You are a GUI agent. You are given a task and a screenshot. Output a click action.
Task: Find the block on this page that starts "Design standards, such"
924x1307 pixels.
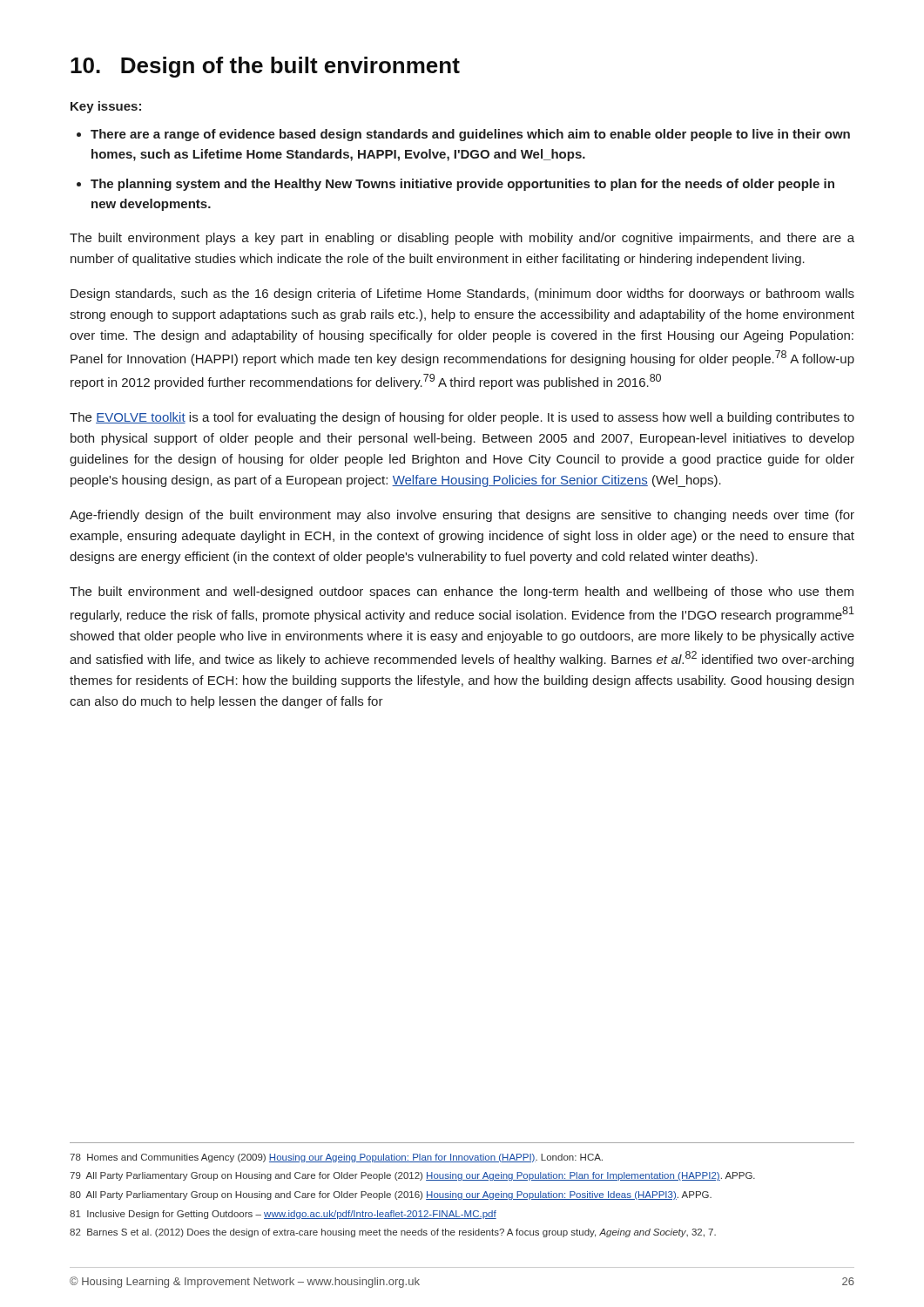point(462,338)
